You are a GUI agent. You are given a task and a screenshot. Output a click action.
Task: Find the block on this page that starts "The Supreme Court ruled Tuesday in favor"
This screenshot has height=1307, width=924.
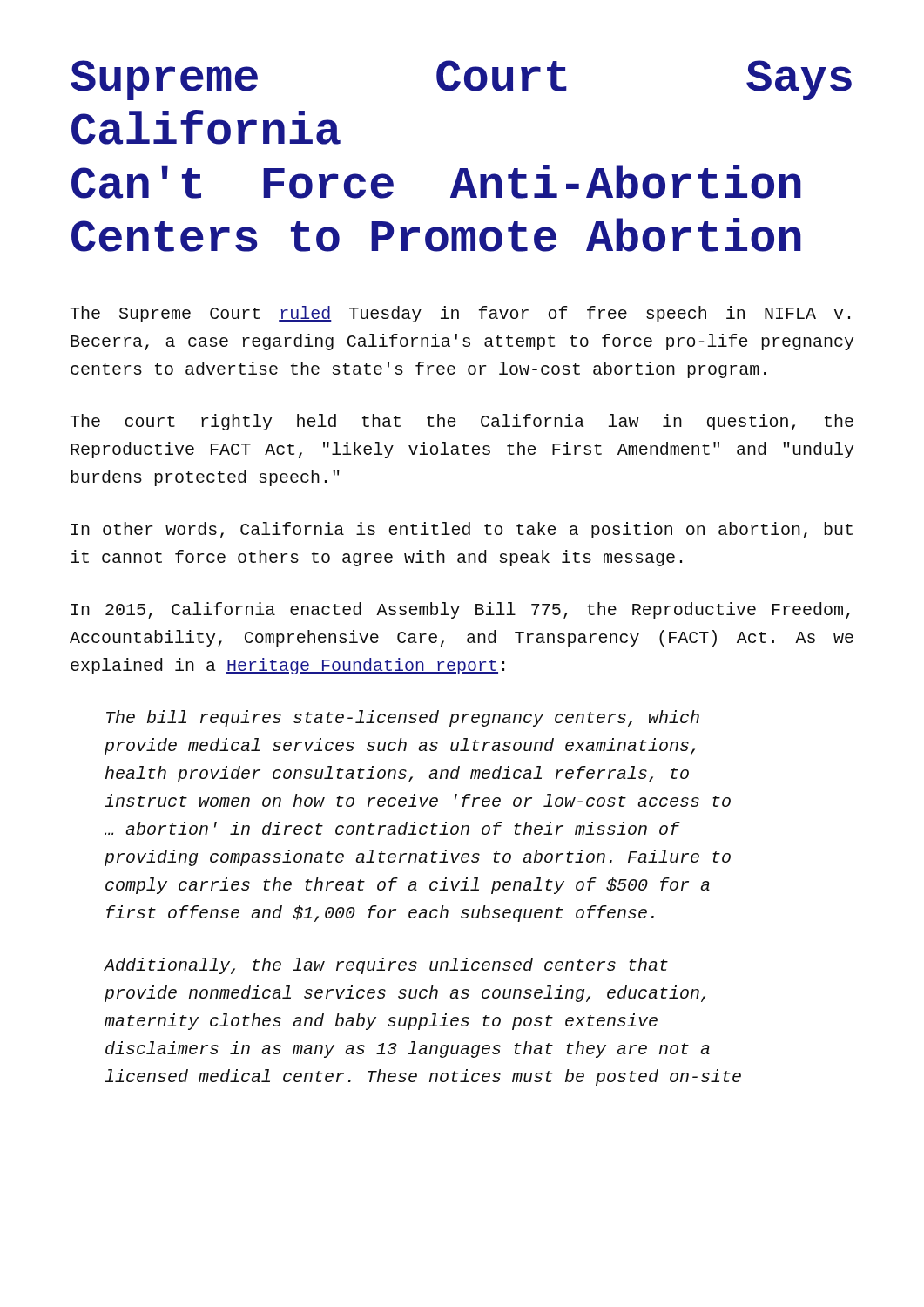(462, 342)
